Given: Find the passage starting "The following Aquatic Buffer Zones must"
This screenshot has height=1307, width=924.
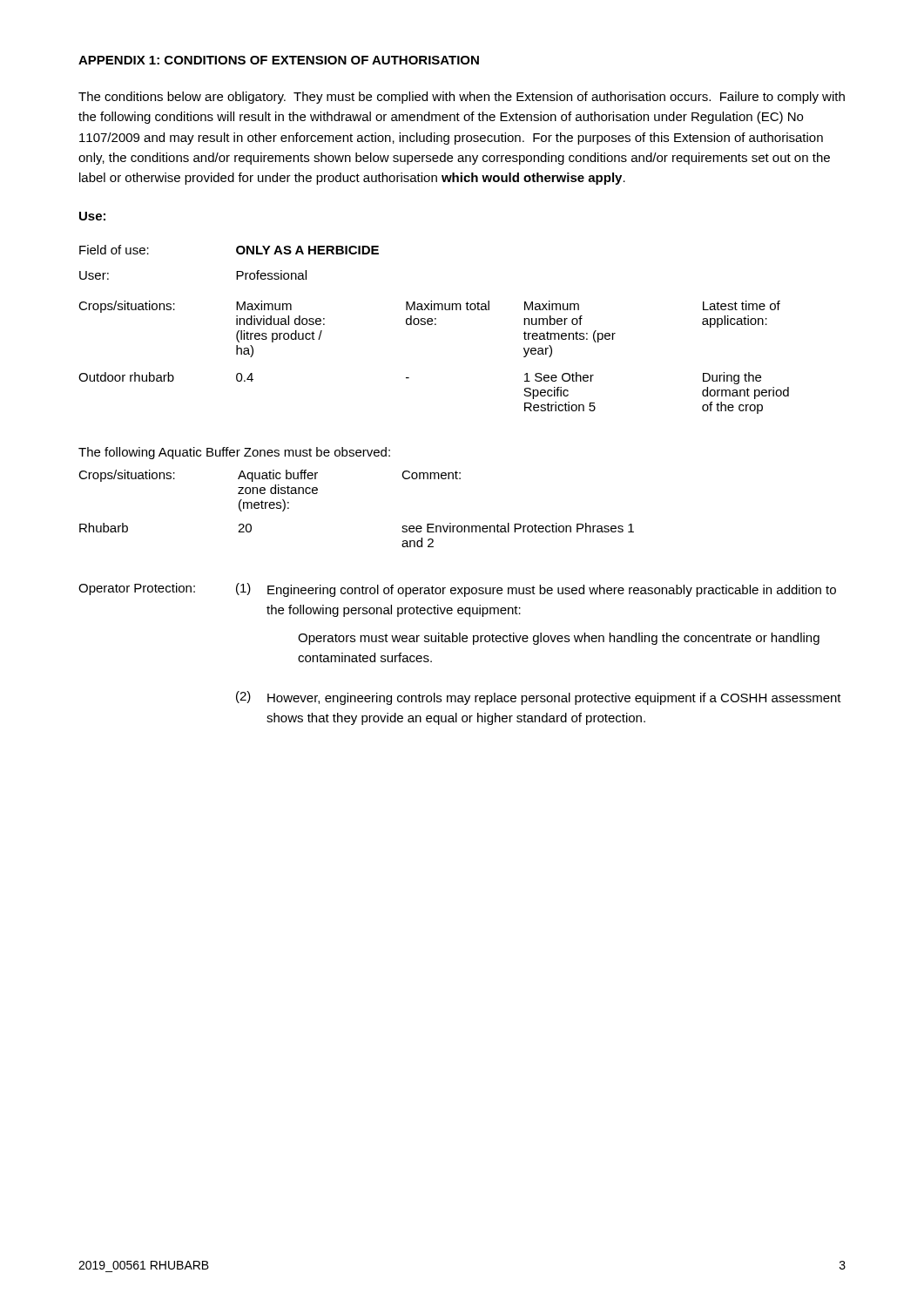Looking at the screenshot, I should [462, 478].
